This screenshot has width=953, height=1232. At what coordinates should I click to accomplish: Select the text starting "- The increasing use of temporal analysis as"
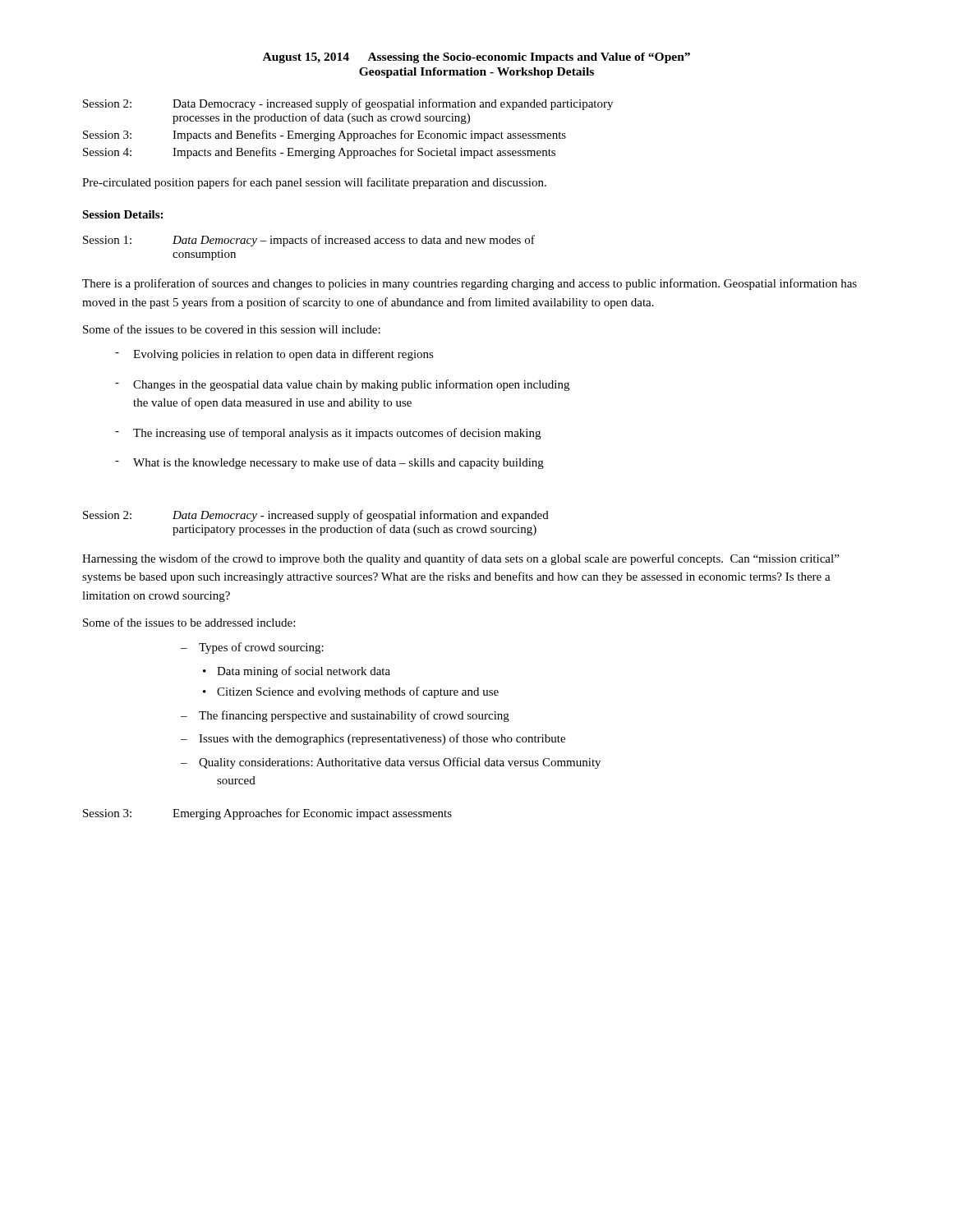[x=328, y=433]
